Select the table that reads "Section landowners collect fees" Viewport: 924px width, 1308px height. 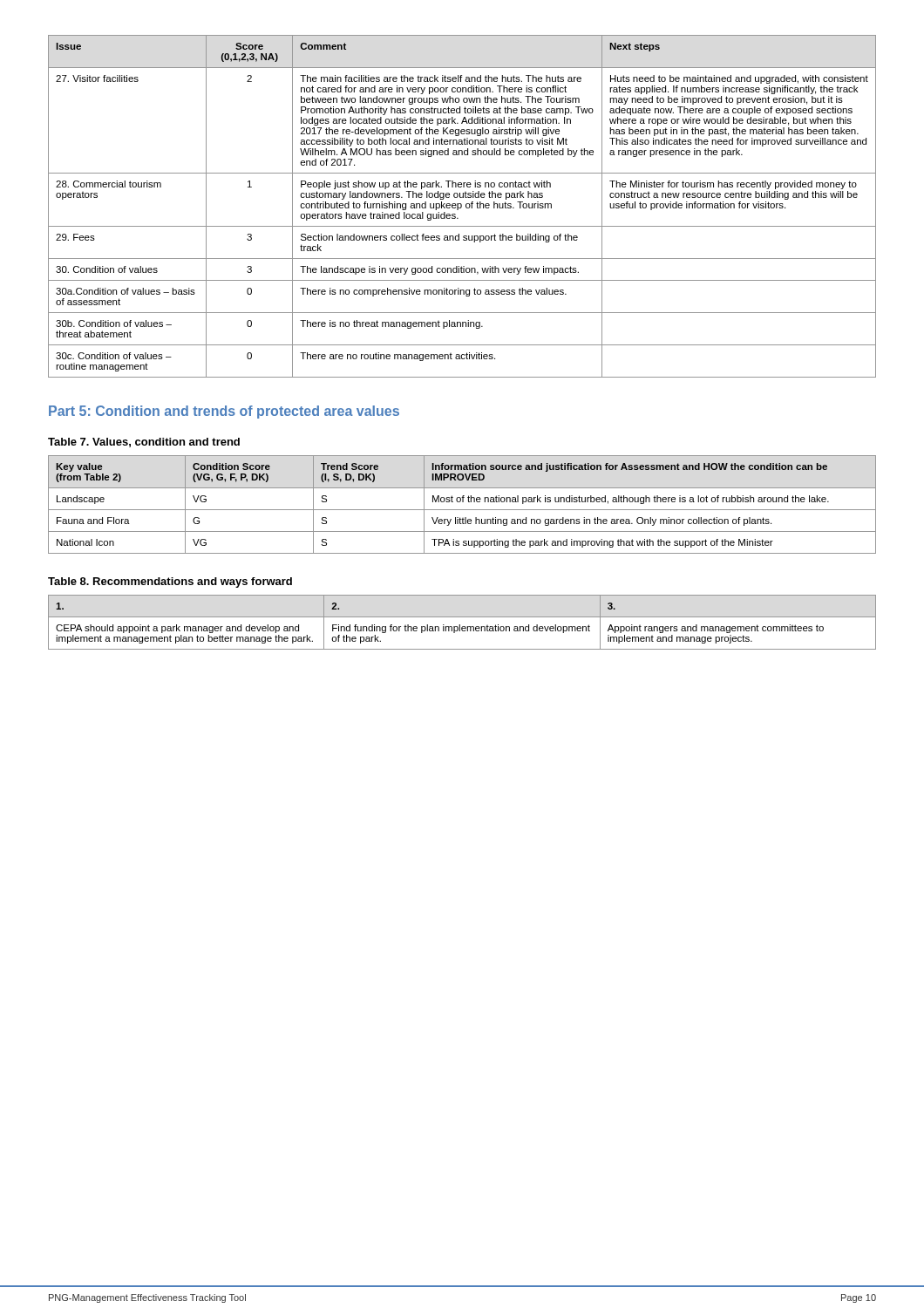coord(462,206)
